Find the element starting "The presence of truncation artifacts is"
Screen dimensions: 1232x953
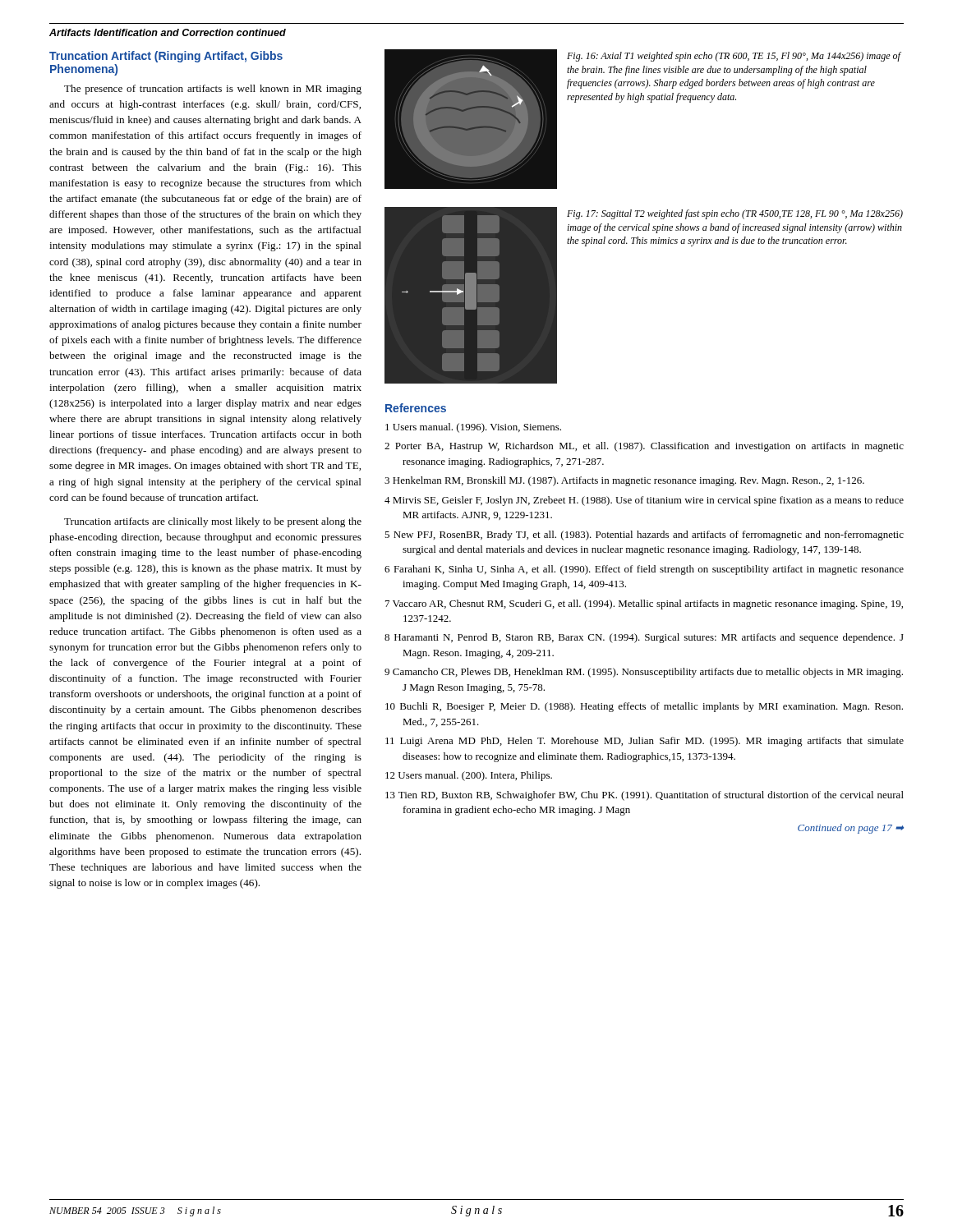(205, 293)
